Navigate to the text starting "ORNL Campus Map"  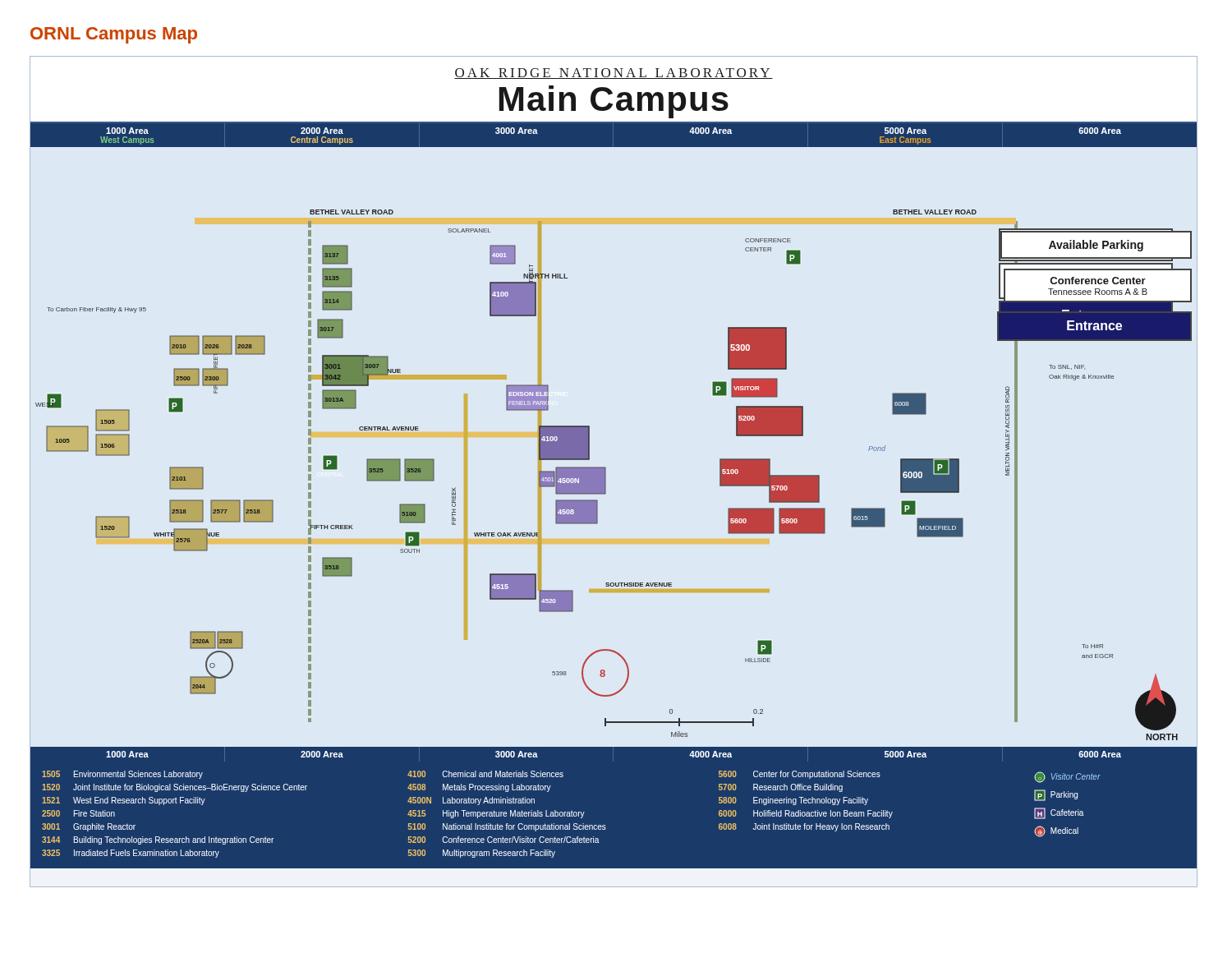[114, 33]
